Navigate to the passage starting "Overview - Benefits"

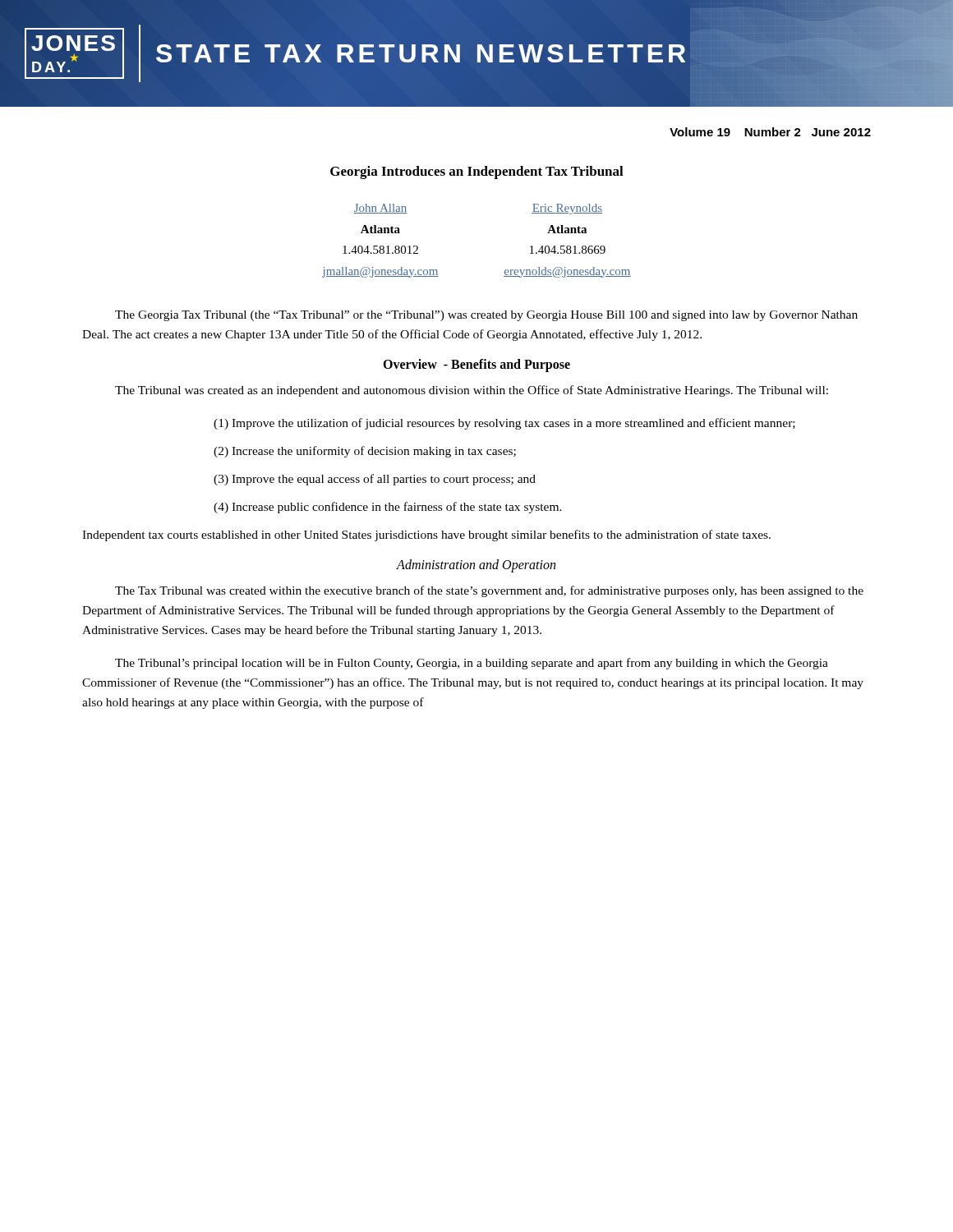coord(476,364)
